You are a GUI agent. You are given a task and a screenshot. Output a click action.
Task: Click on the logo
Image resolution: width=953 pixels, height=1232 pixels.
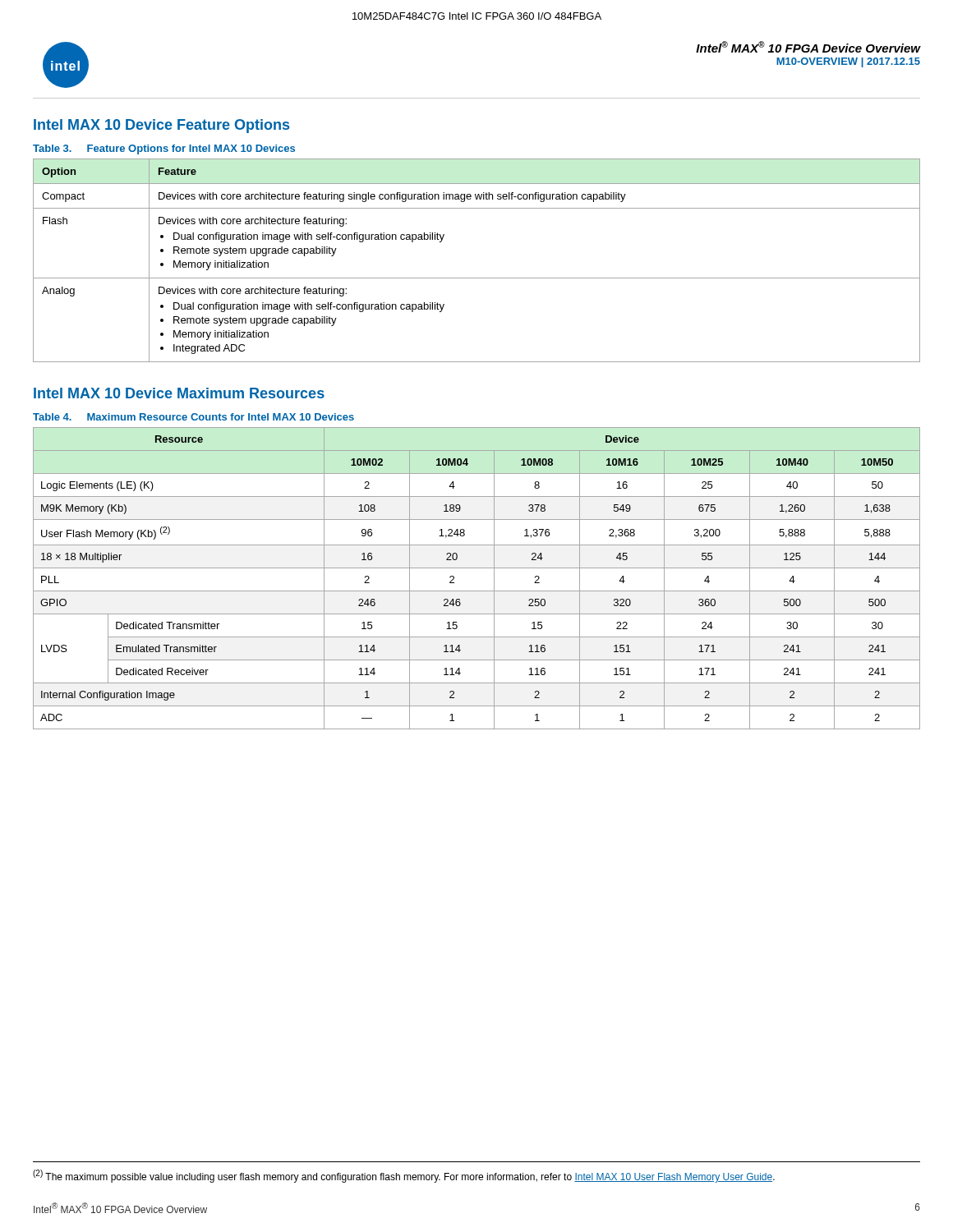pos(66,65)
